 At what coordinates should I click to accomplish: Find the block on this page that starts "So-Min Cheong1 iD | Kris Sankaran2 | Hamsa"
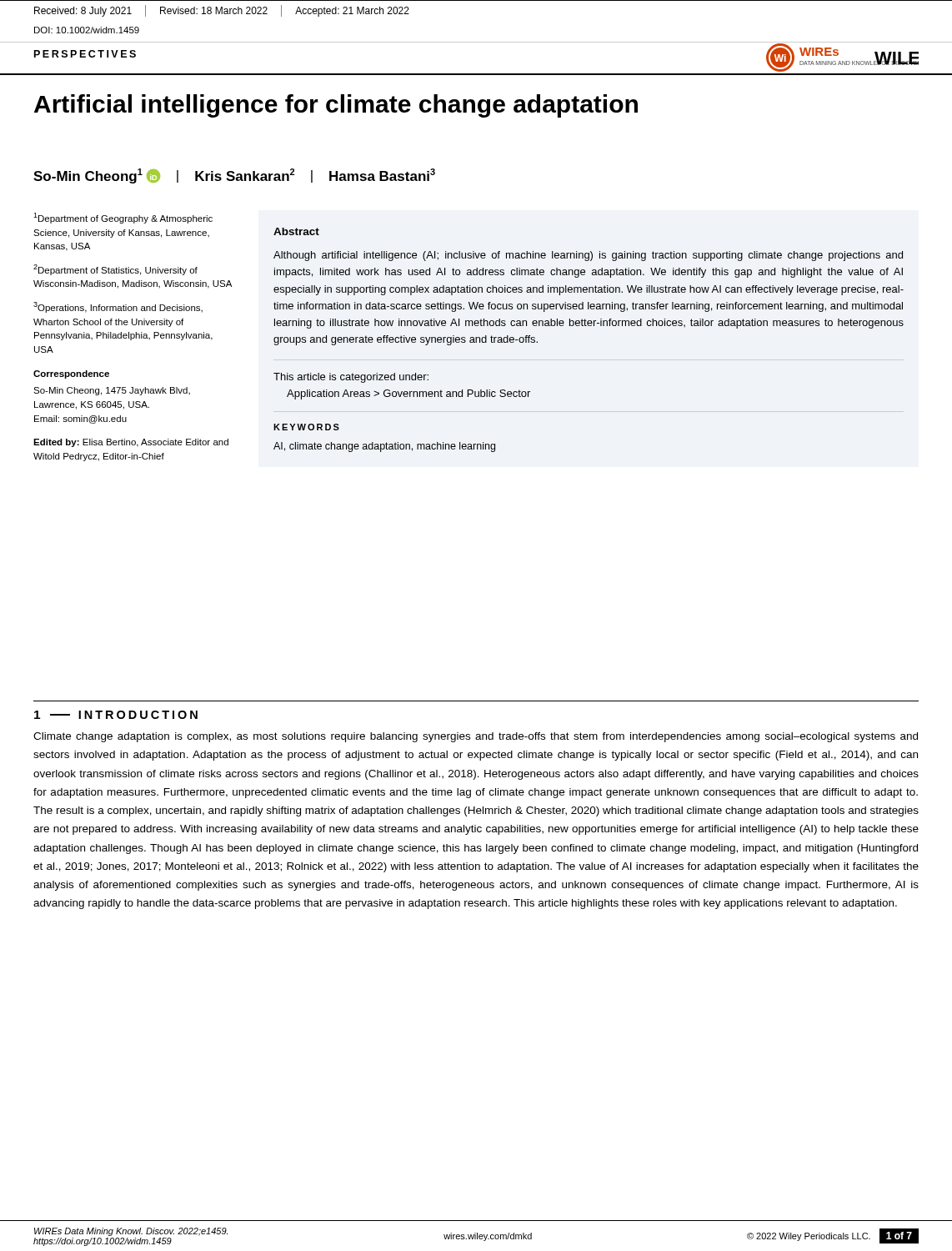tap(234, 176)
